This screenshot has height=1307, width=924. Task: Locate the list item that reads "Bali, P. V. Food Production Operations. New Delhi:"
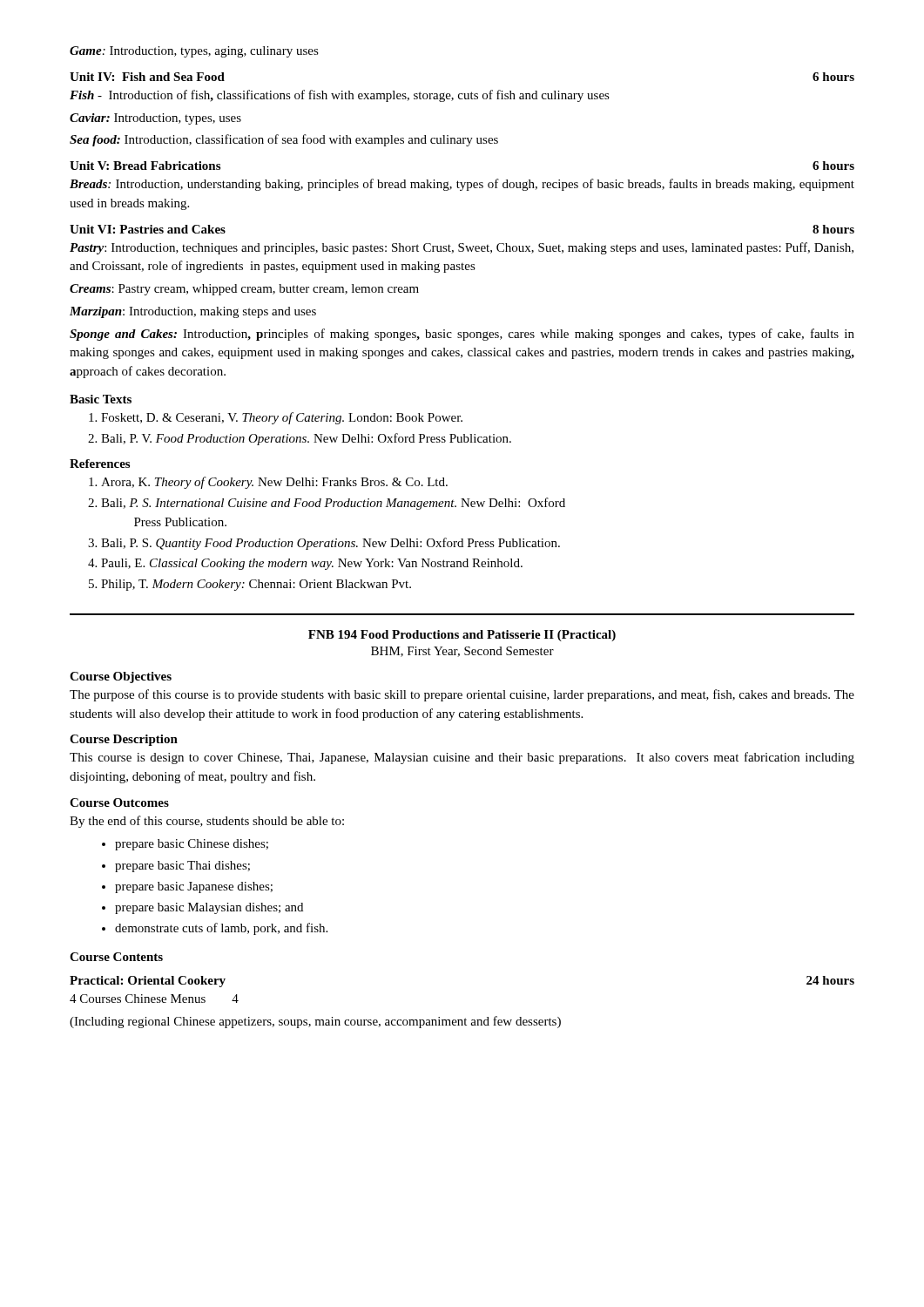462,439
